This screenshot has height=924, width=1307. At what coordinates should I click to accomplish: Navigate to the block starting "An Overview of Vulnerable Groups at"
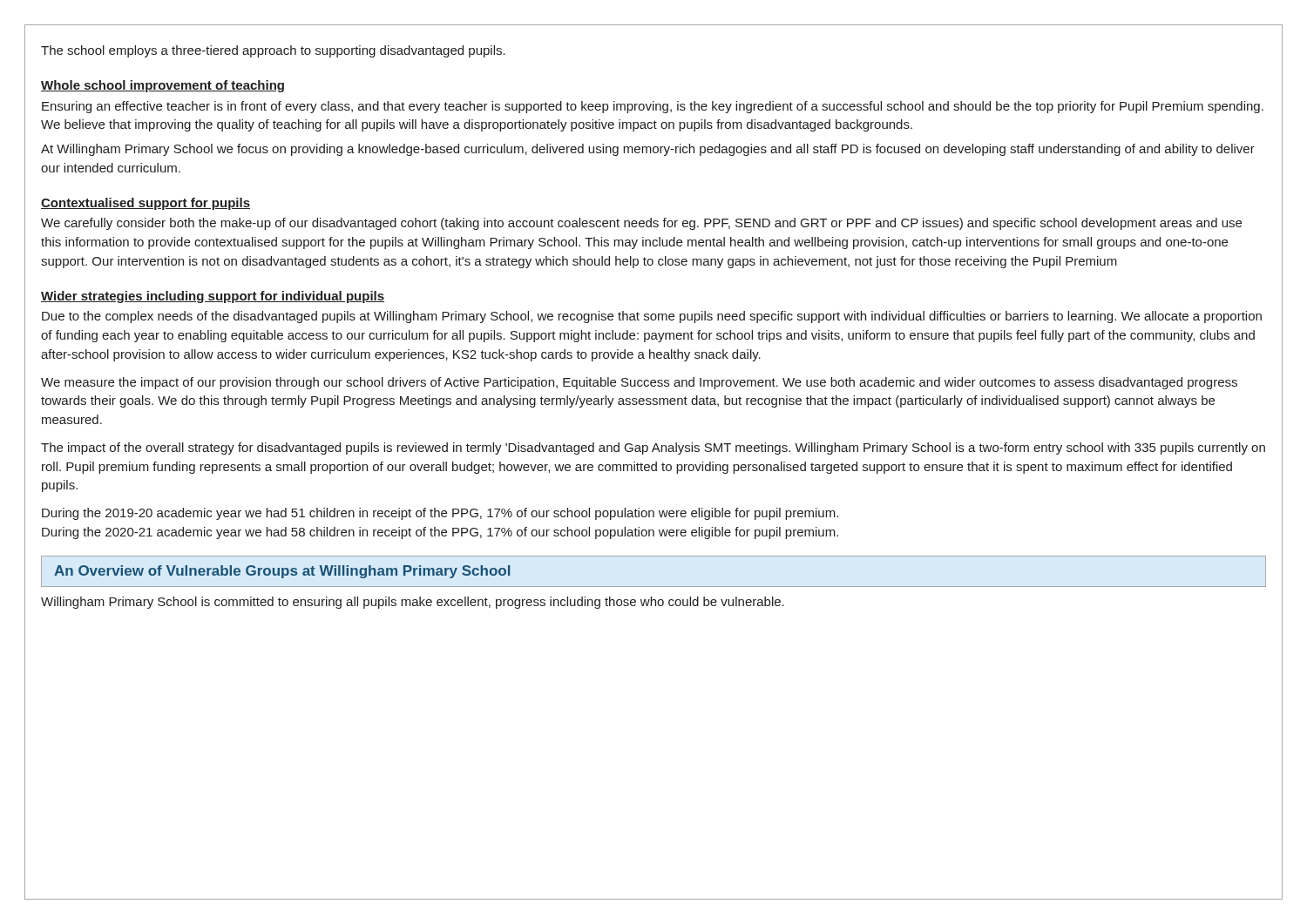coord(283,570)
